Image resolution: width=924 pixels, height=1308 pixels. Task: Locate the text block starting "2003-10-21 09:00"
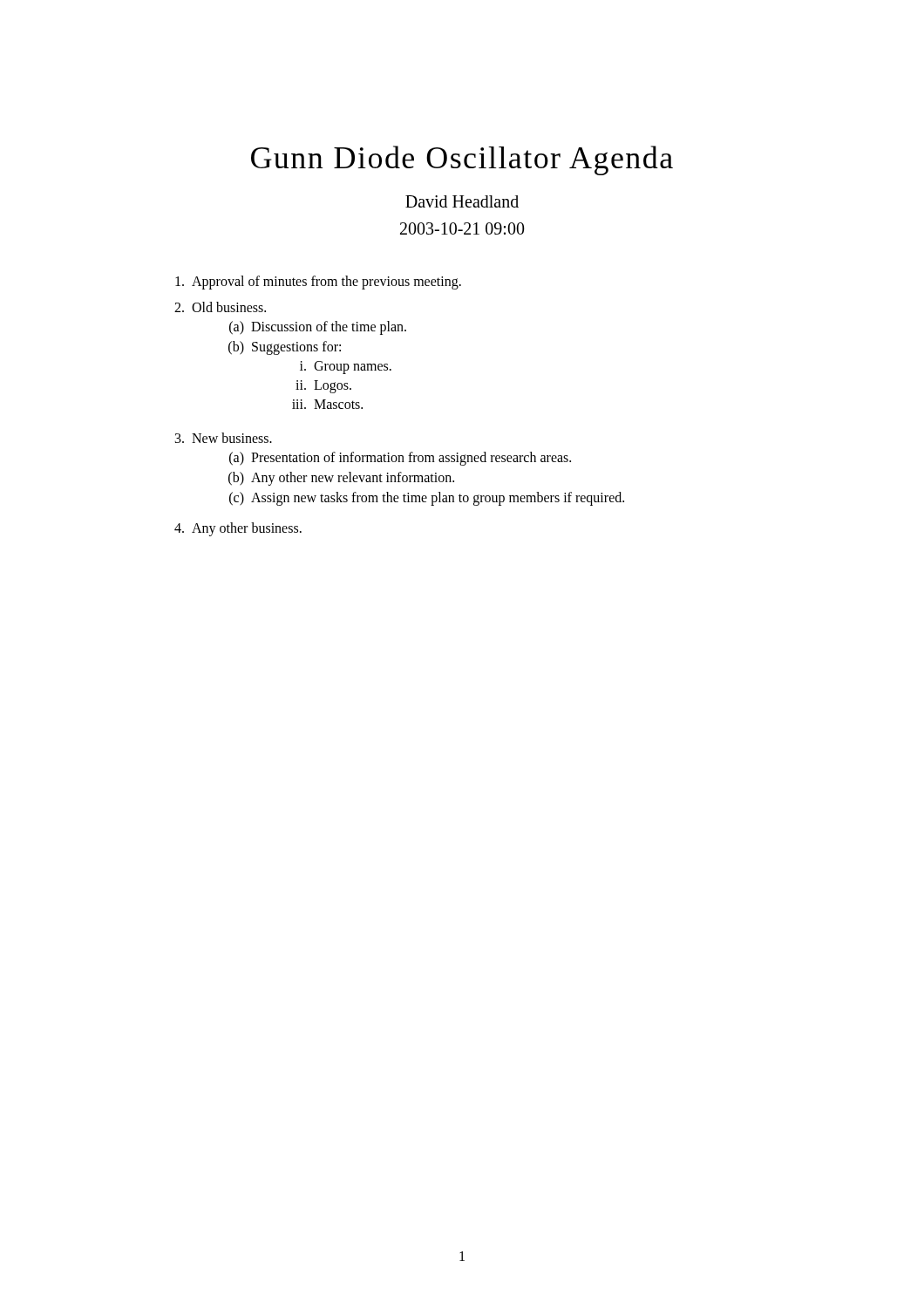tap(462, 229)
